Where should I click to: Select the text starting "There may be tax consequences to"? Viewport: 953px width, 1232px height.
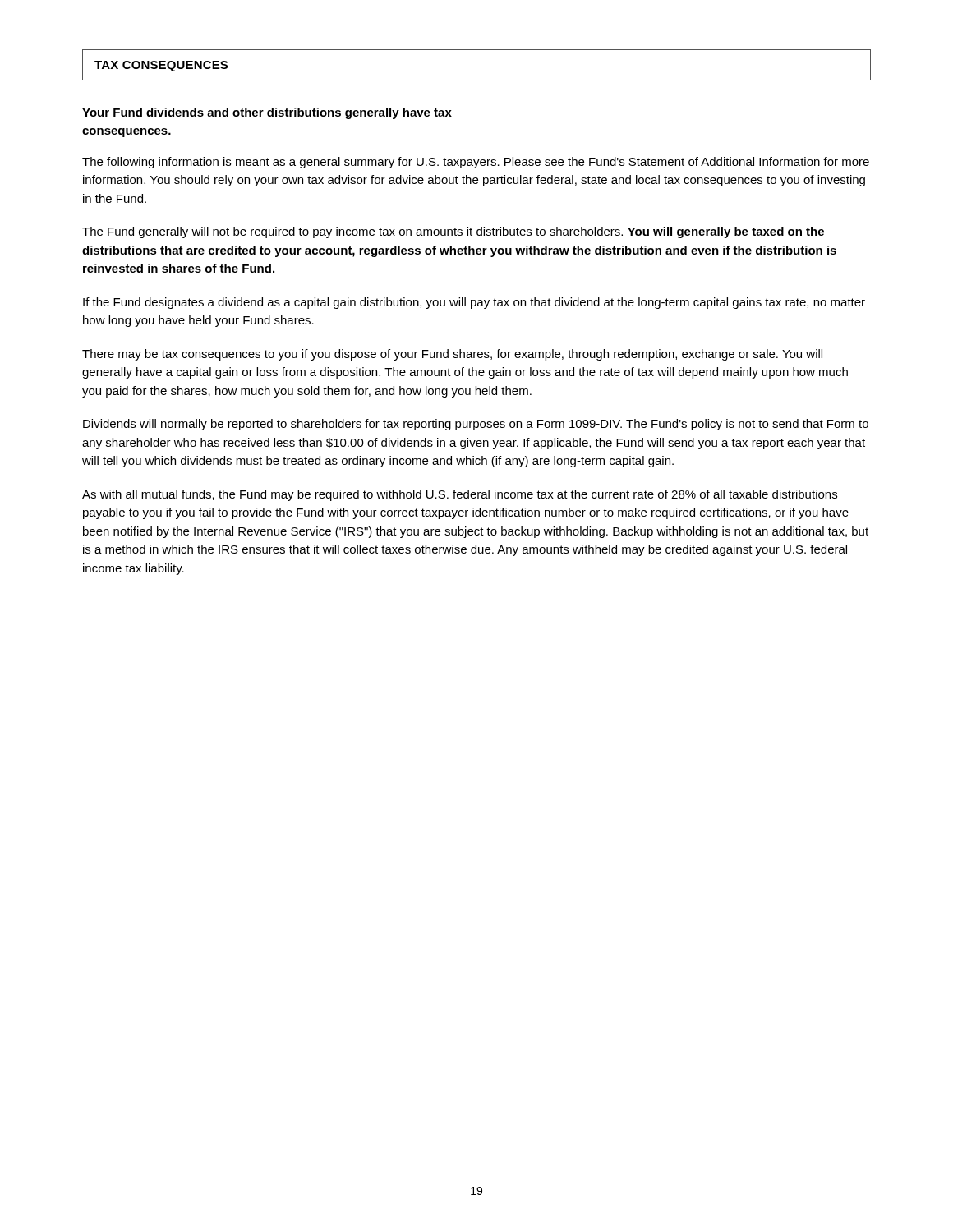click(x=465, y=372)
